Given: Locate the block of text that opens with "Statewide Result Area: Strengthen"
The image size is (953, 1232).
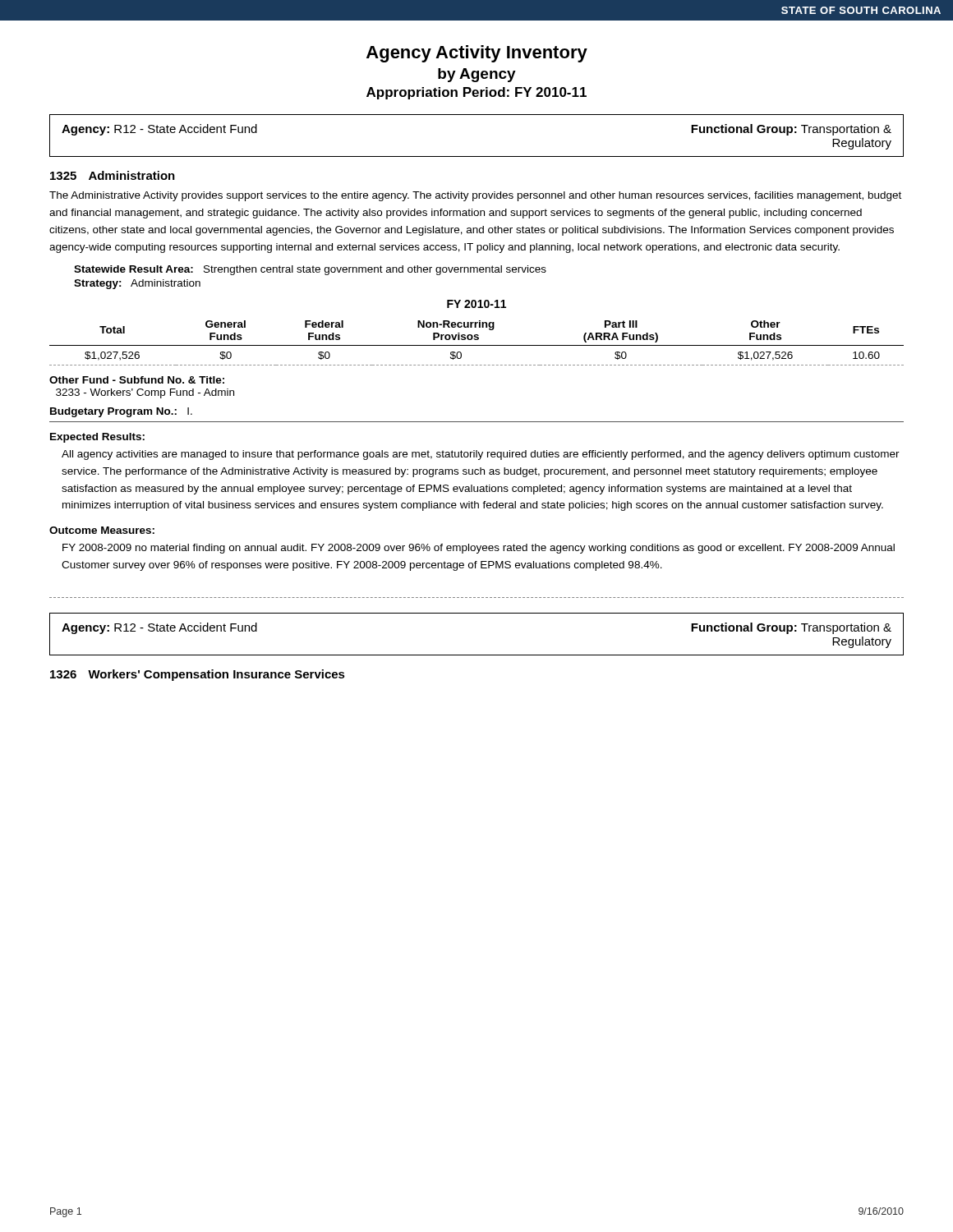Looking at the screenshot, I should click(x=310, y=269).
